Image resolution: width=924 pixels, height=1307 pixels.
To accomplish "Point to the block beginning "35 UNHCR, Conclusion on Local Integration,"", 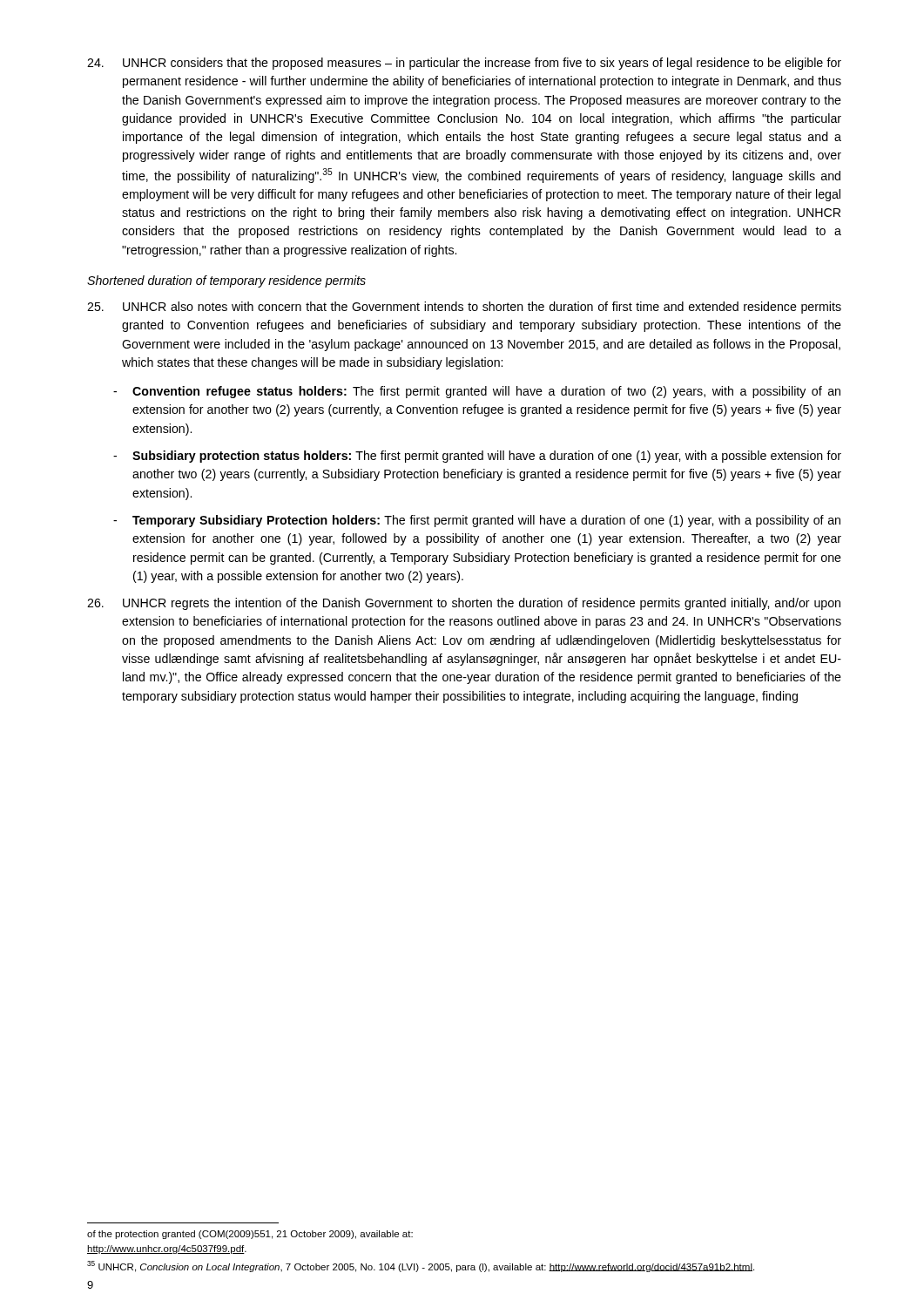I will click(x=421, y=1266).
